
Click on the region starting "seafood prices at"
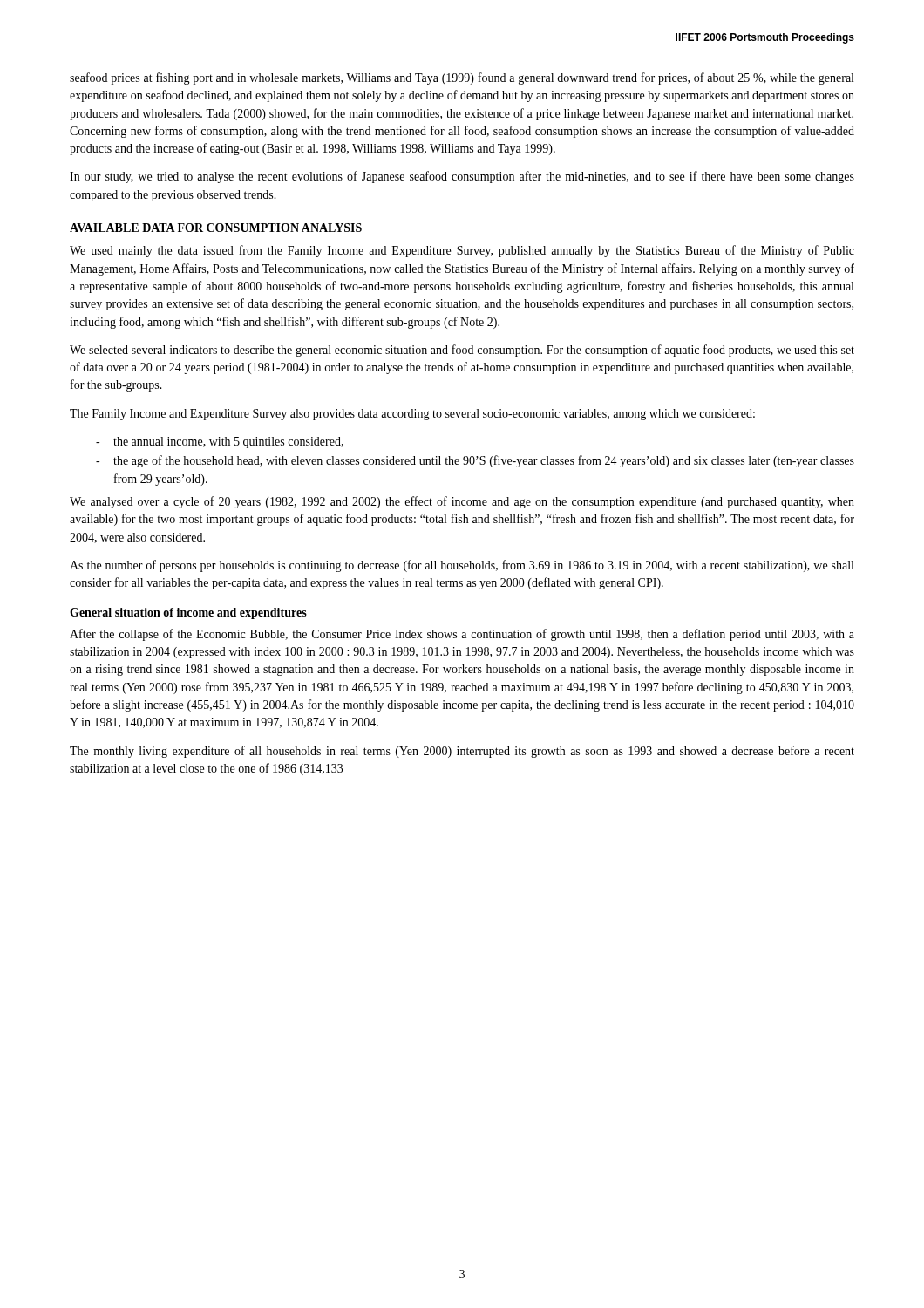(462, 114)
